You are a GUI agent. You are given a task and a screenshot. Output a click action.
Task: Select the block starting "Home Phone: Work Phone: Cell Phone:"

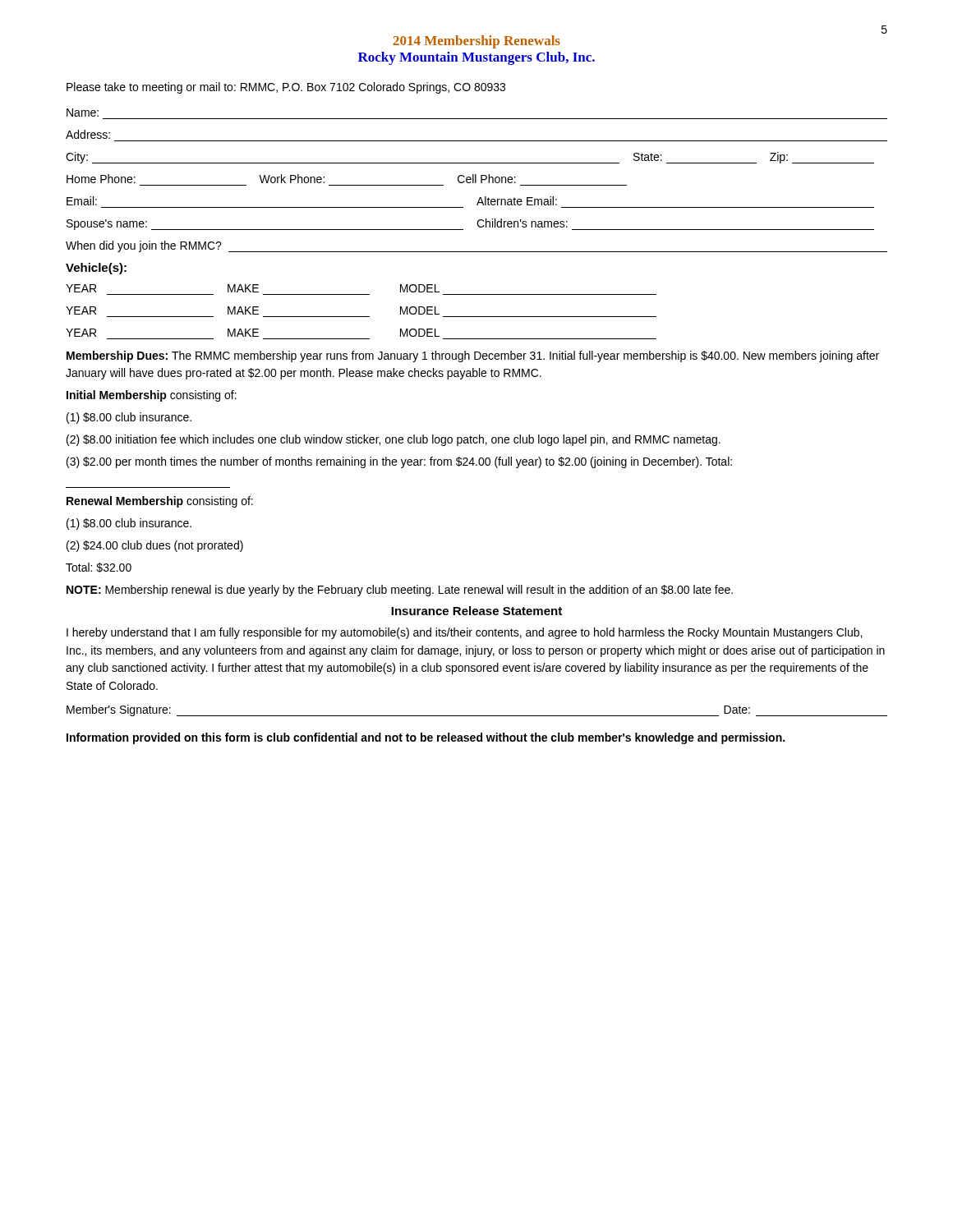(x=346, y=179)
